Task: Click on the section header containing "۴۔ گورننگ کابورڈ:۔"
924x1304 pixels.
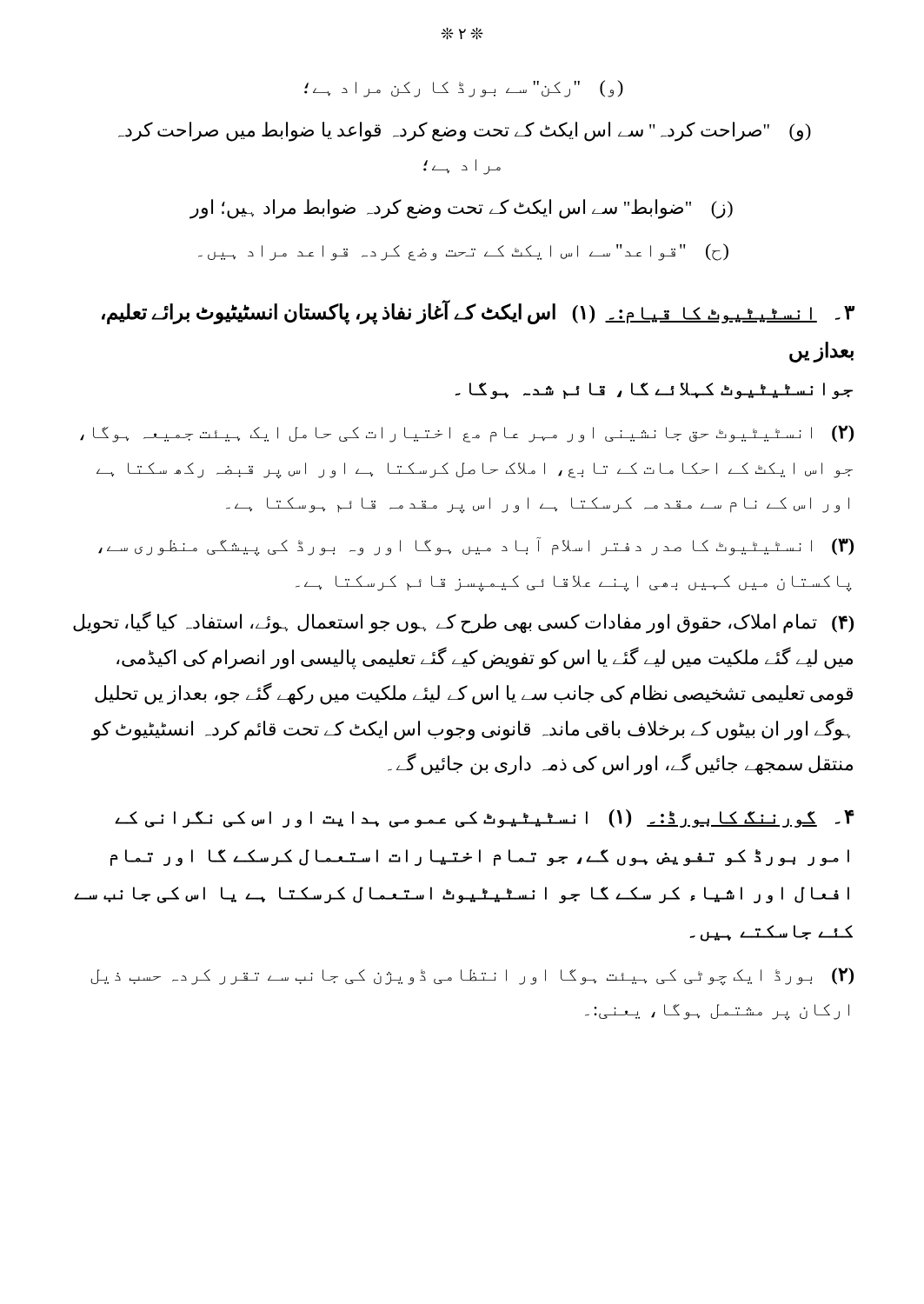Action: pyautogui.click(x=485, y=818)
